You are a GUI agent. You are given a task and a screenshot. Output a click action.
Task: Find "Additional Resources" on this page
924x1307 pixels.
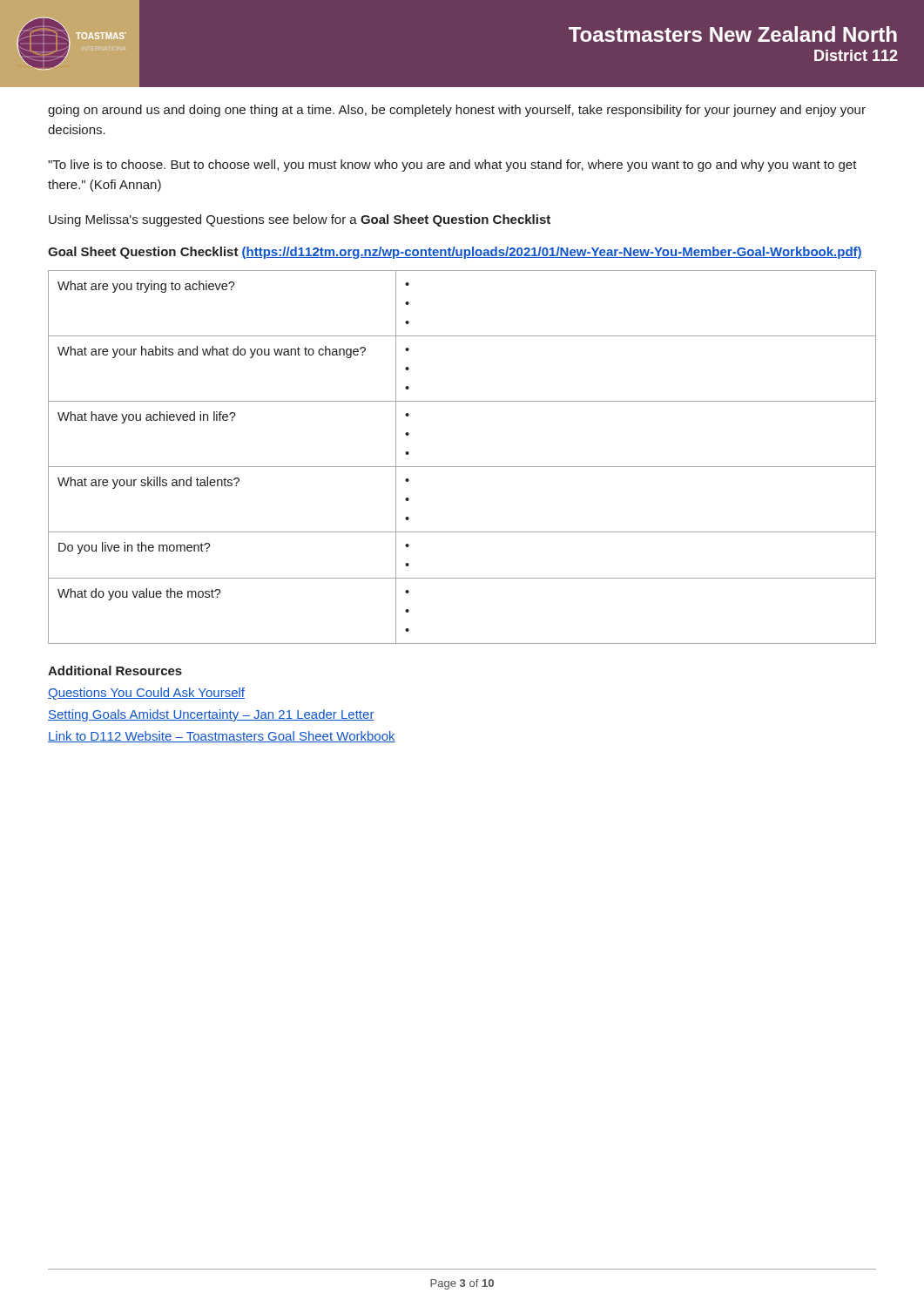coord(115,670)
